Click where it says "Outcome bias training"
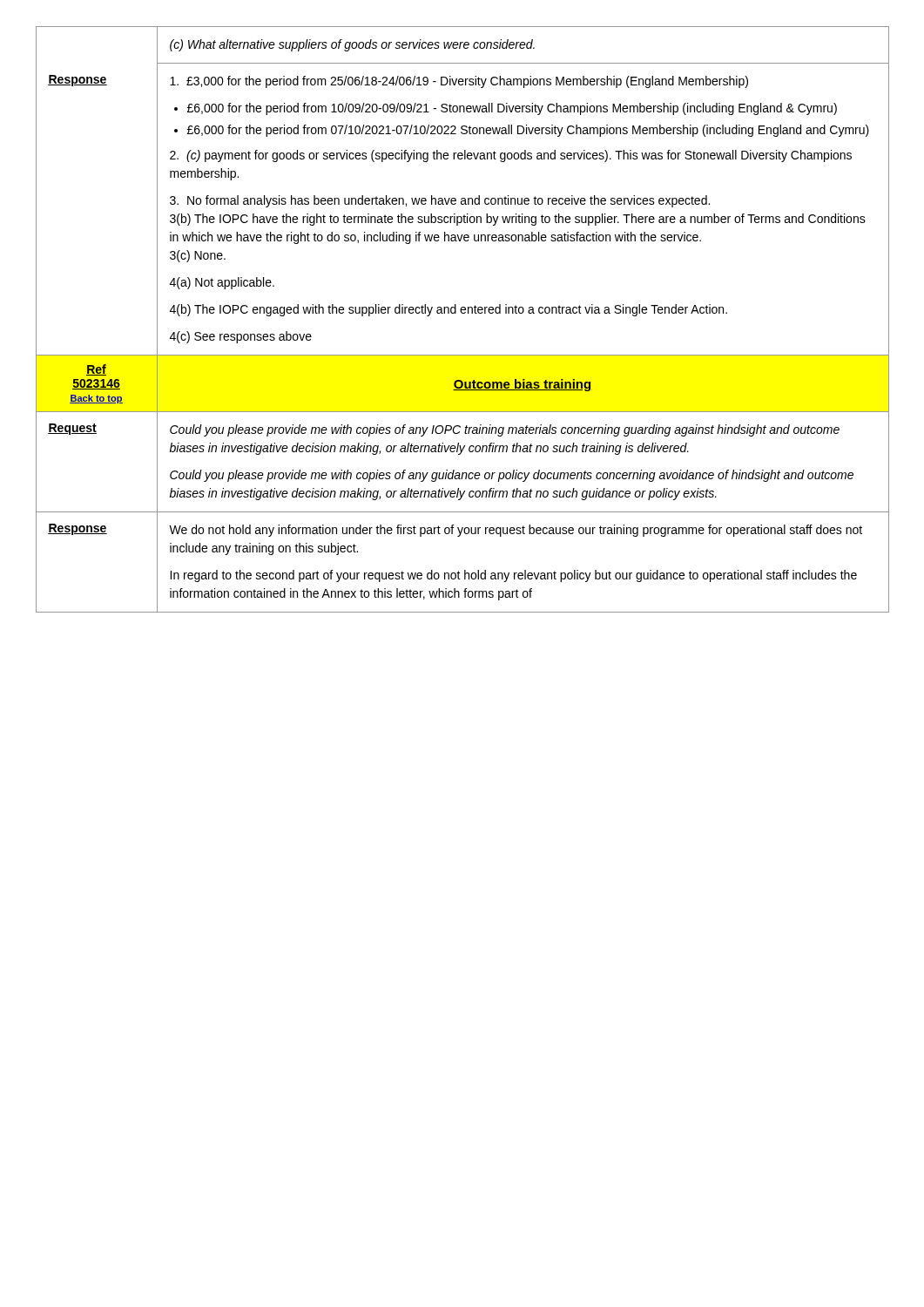Viewport: 924px width, 1307px height. click(523, 383)
